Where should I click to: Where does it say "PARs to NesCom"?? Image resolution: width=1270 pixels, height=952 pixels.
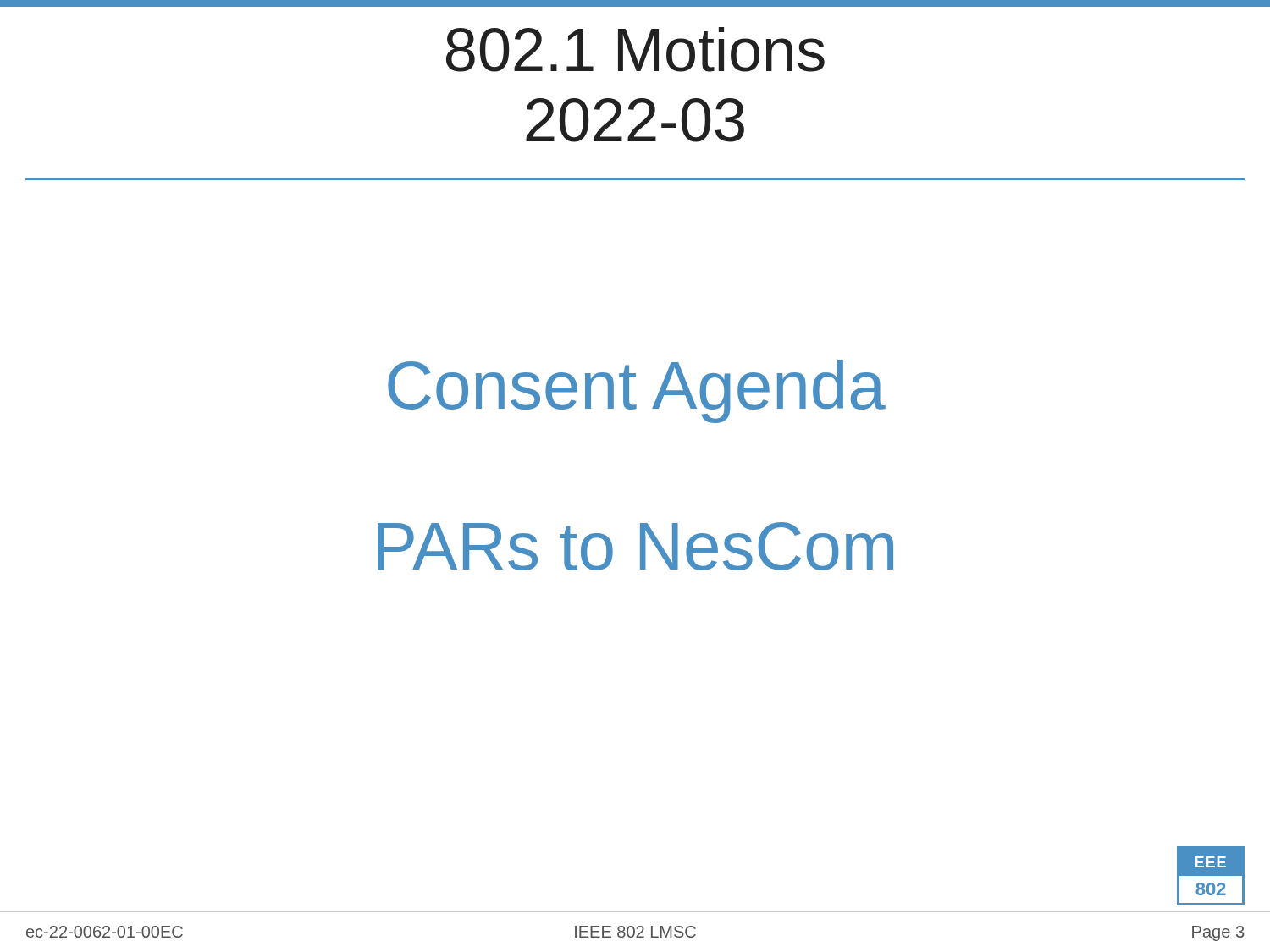click(635, 546)
